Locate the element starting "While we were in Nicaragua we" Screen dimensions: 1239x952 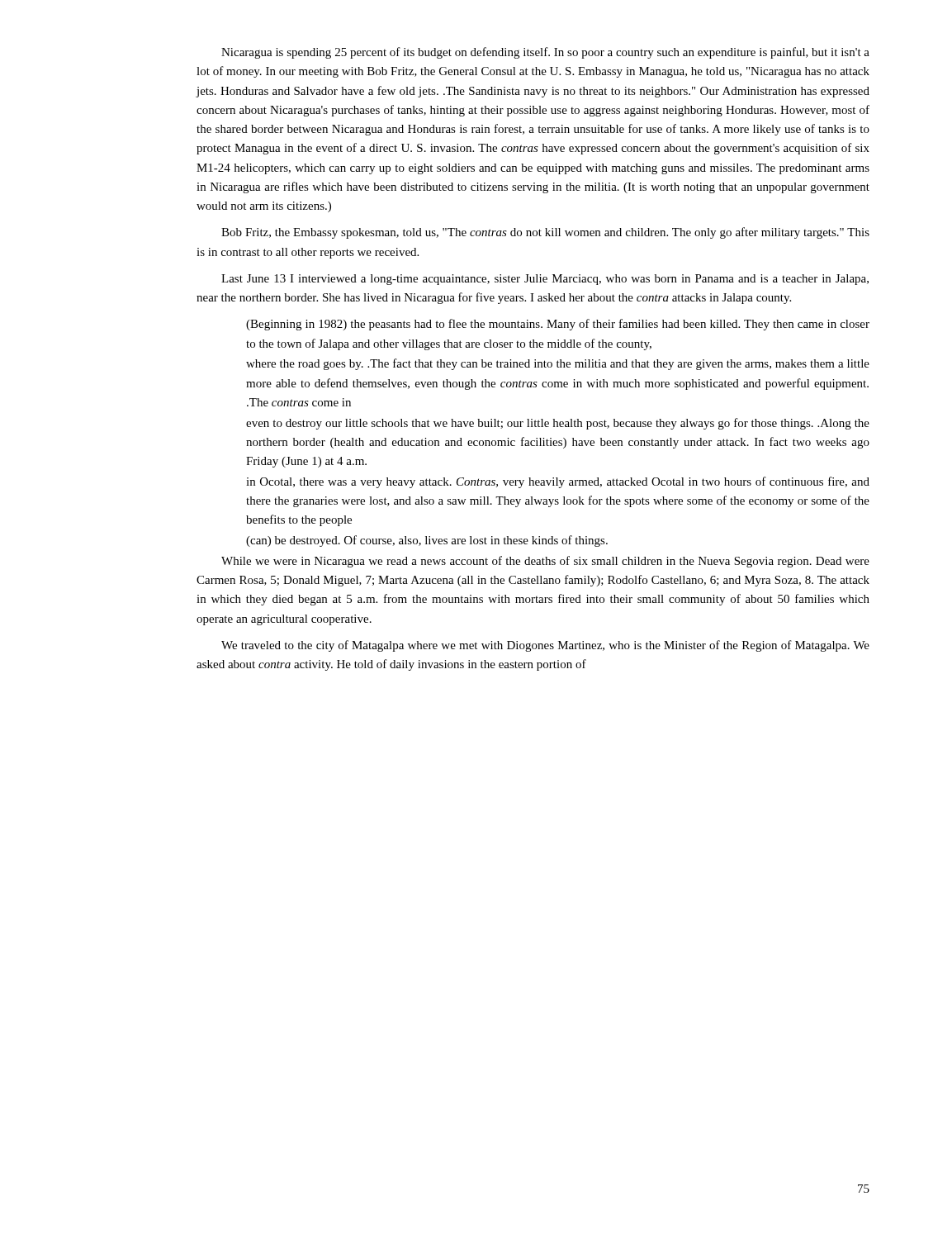(533, 590)
